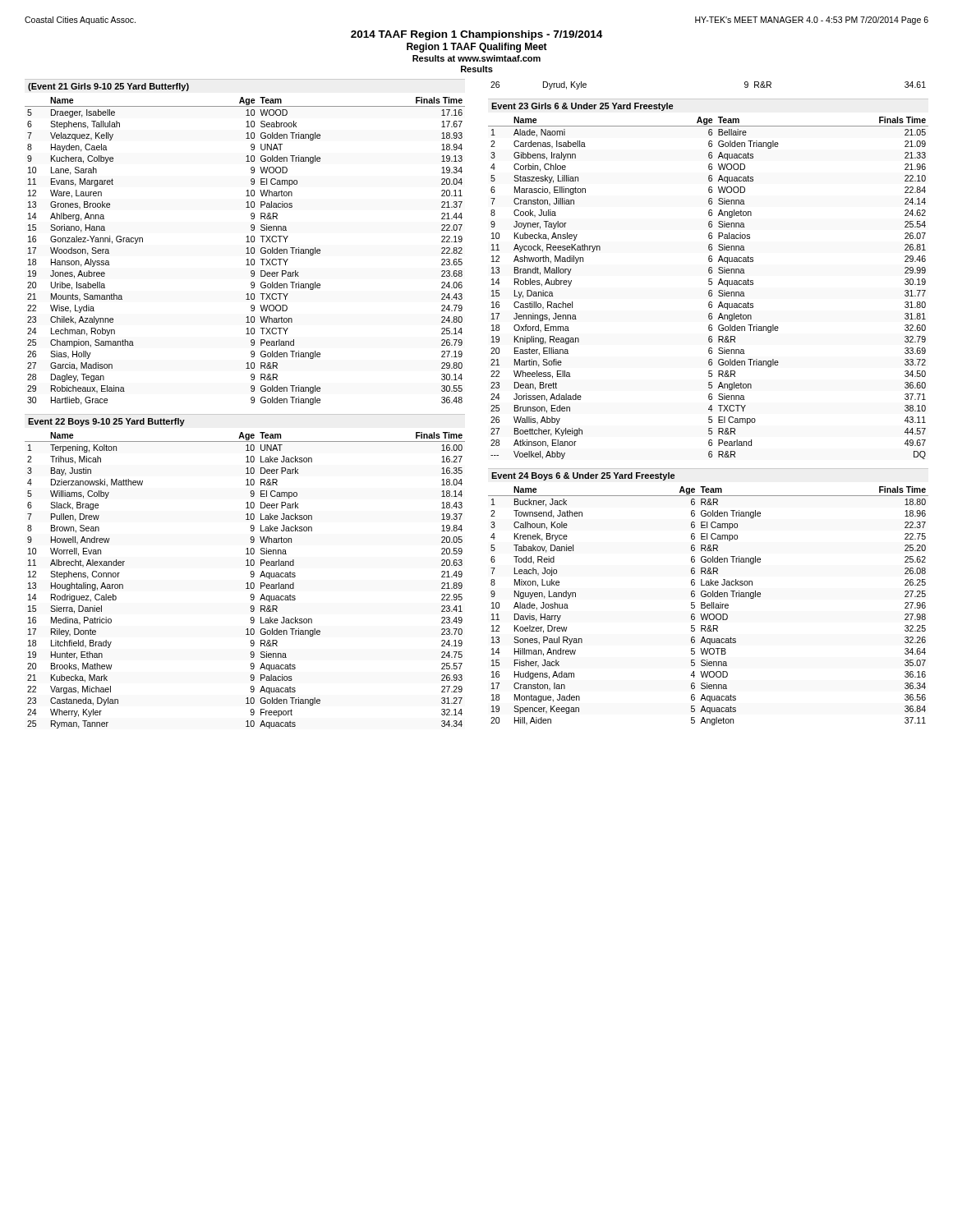Select the table that reads "Dyrud, Kyle"

pyautogui.click(x=708, y=85)
